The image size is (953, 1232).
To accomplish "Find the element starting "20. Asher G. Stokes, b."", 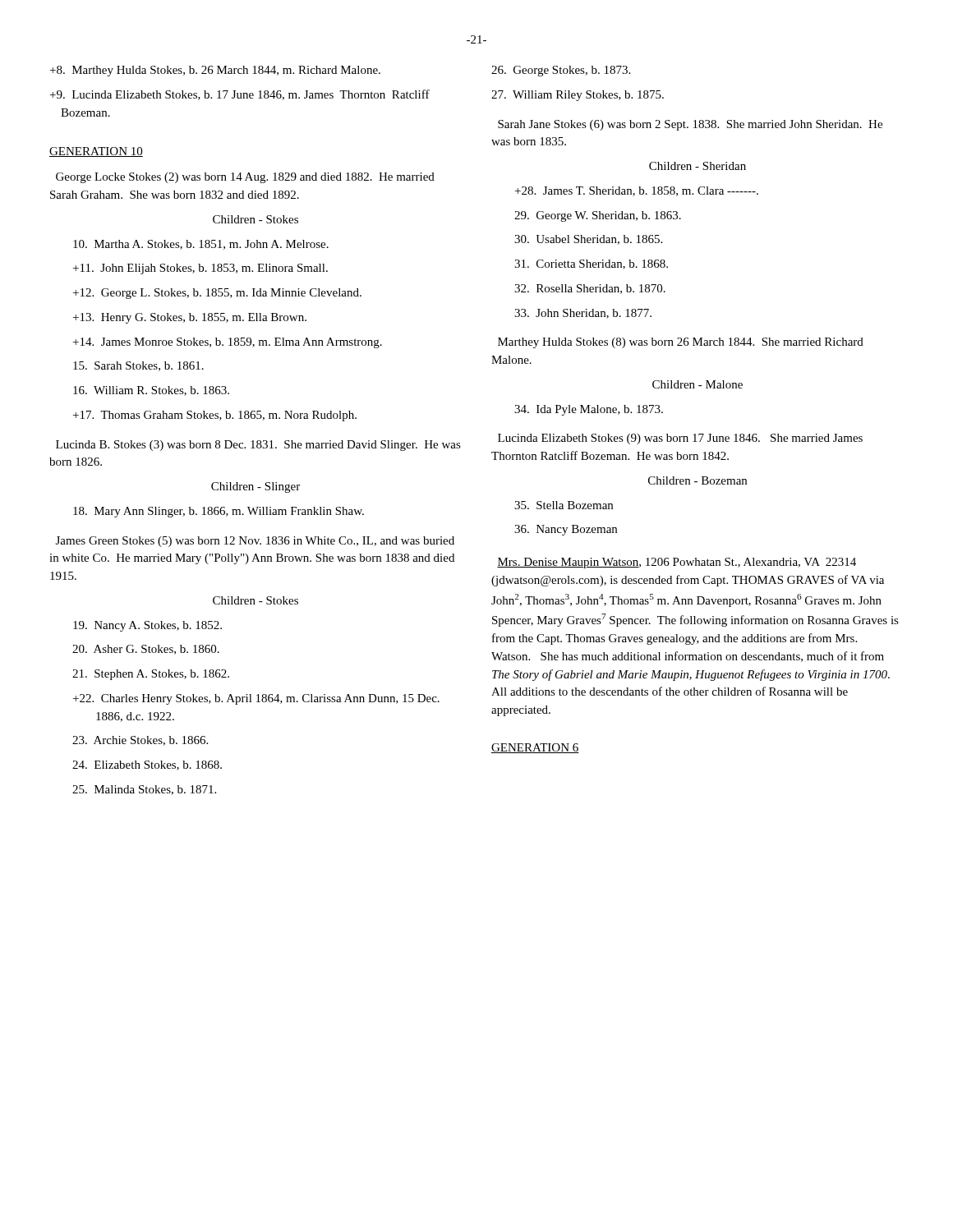I will tap(146, 649).
